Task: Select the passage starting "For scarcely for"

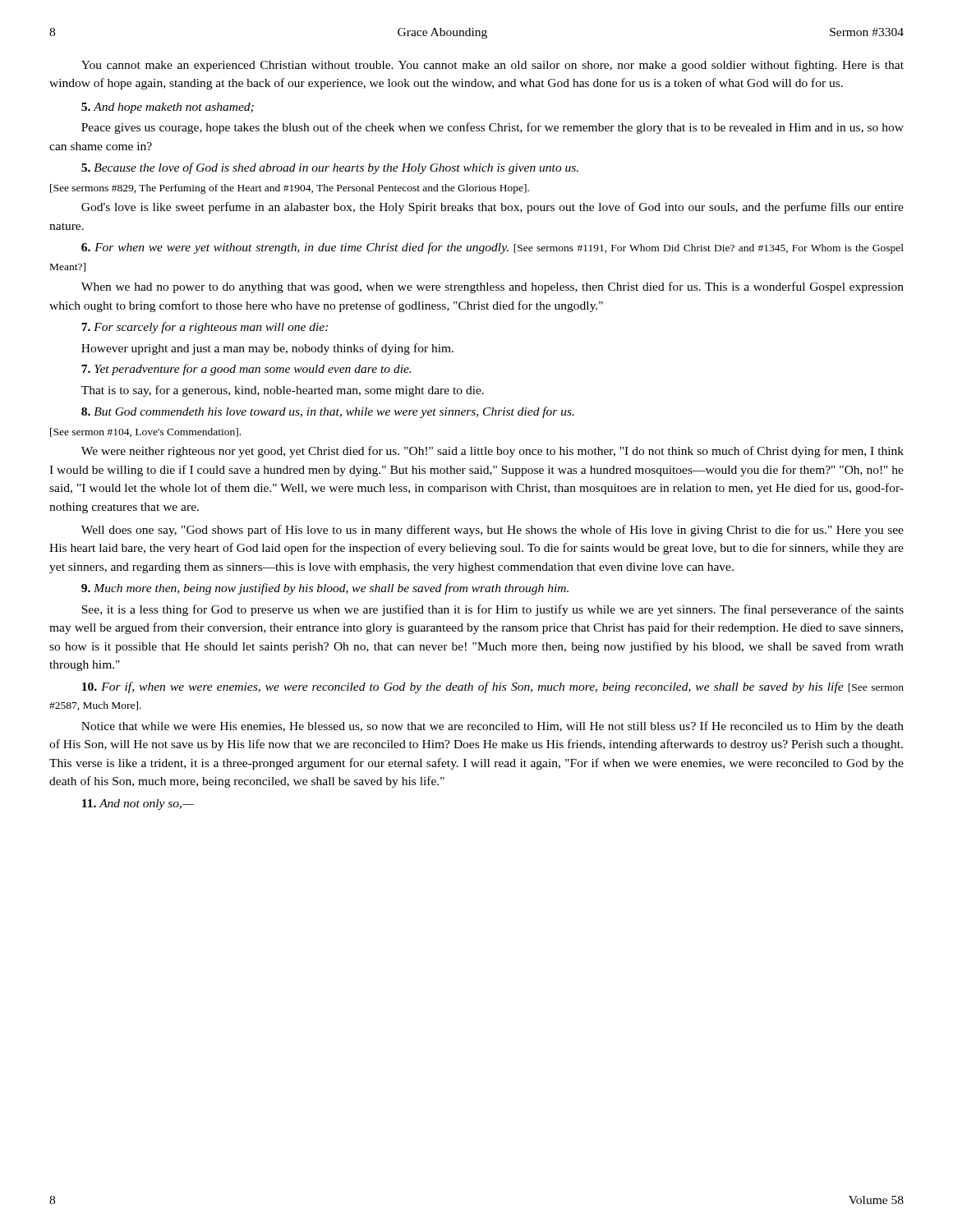Action: tap(205, 328)
